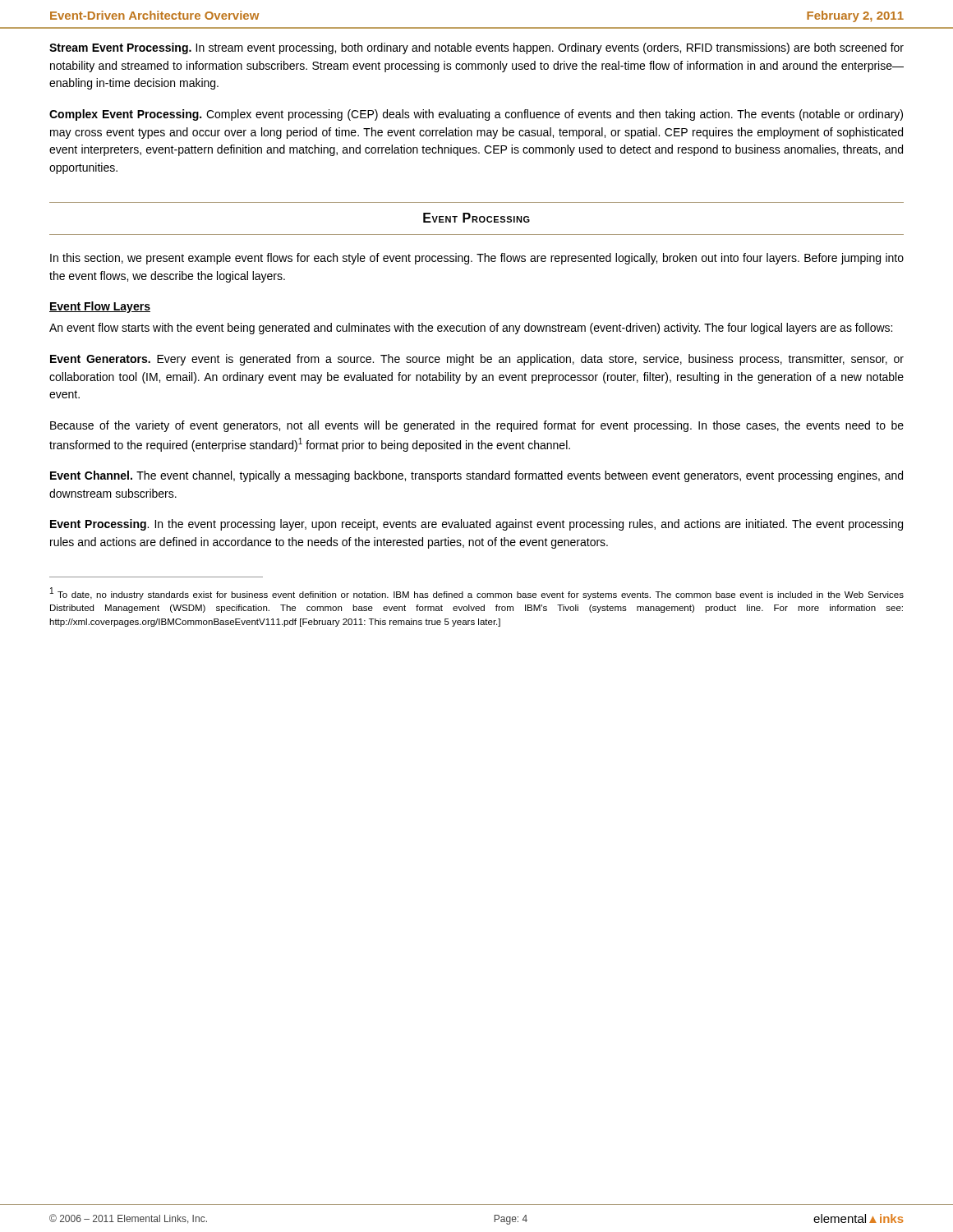Find the block on this page that starts "Event Processing. In the event processing layer, upon"
The width and height of the screenshot is (953, 1232).
tap(476, 533)
